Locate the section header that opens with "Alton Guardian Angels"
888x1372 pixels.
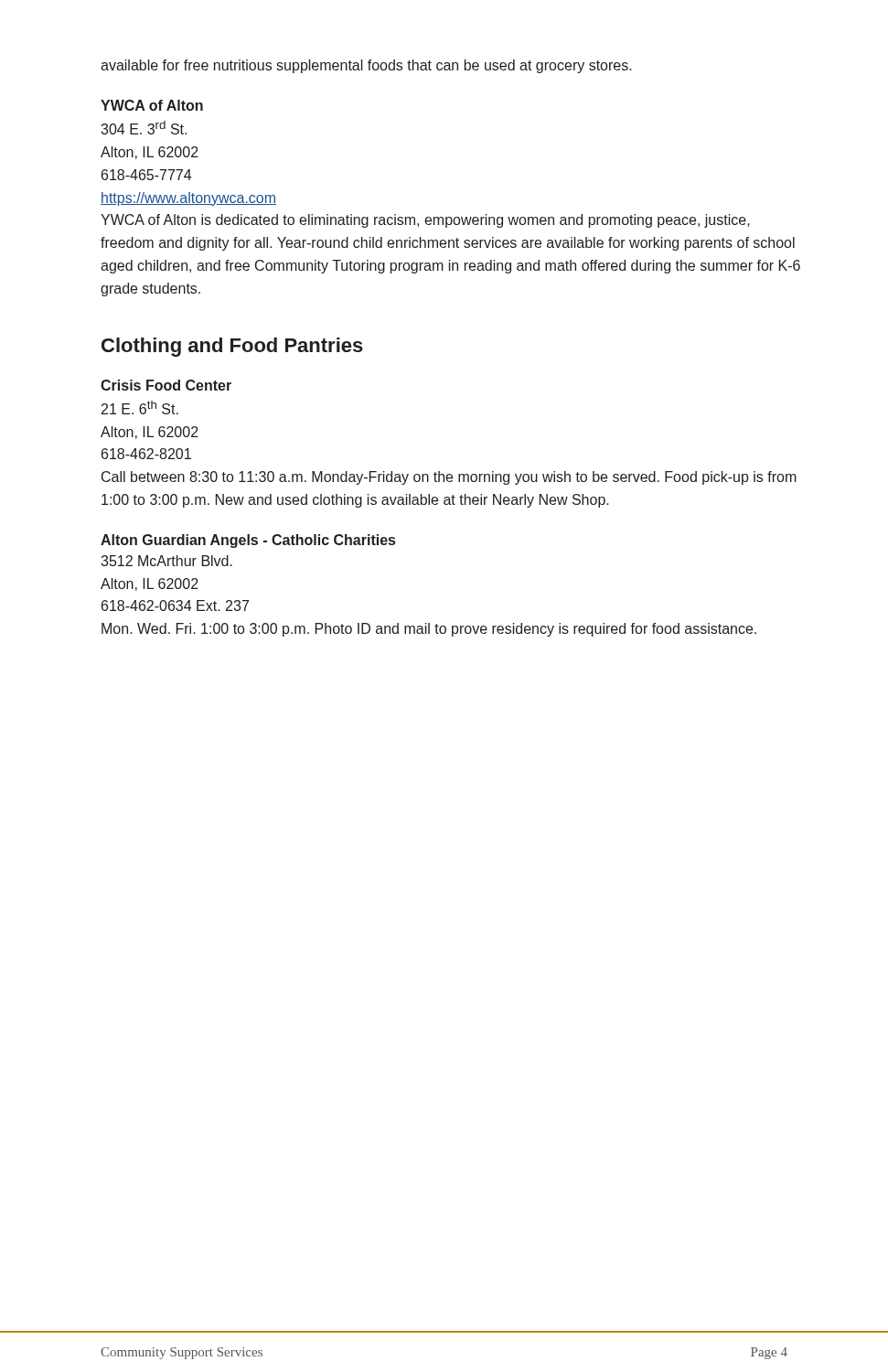248,541
